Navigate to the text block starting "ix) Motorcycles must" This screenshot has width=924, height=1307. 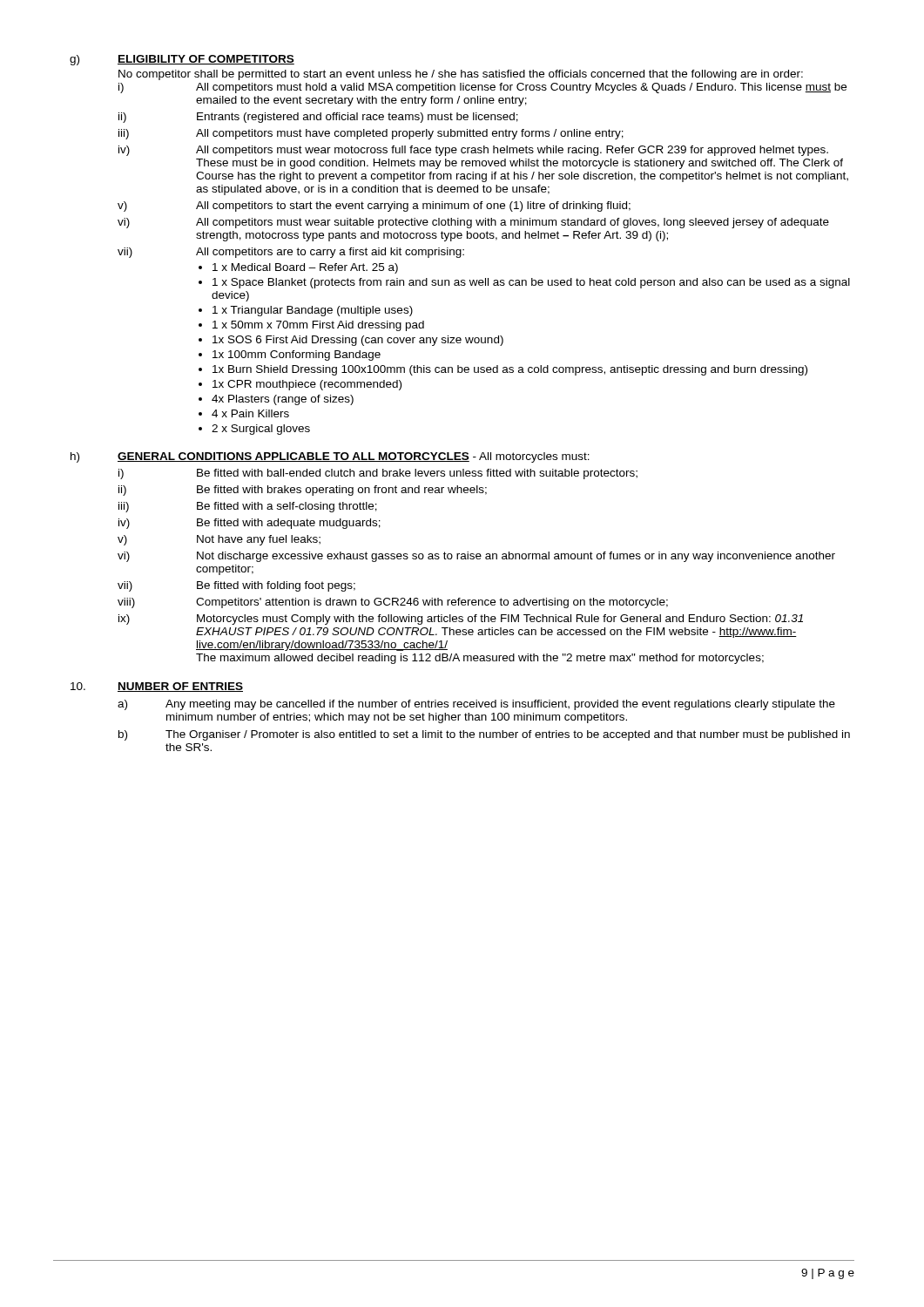click(x=486, y=638)
